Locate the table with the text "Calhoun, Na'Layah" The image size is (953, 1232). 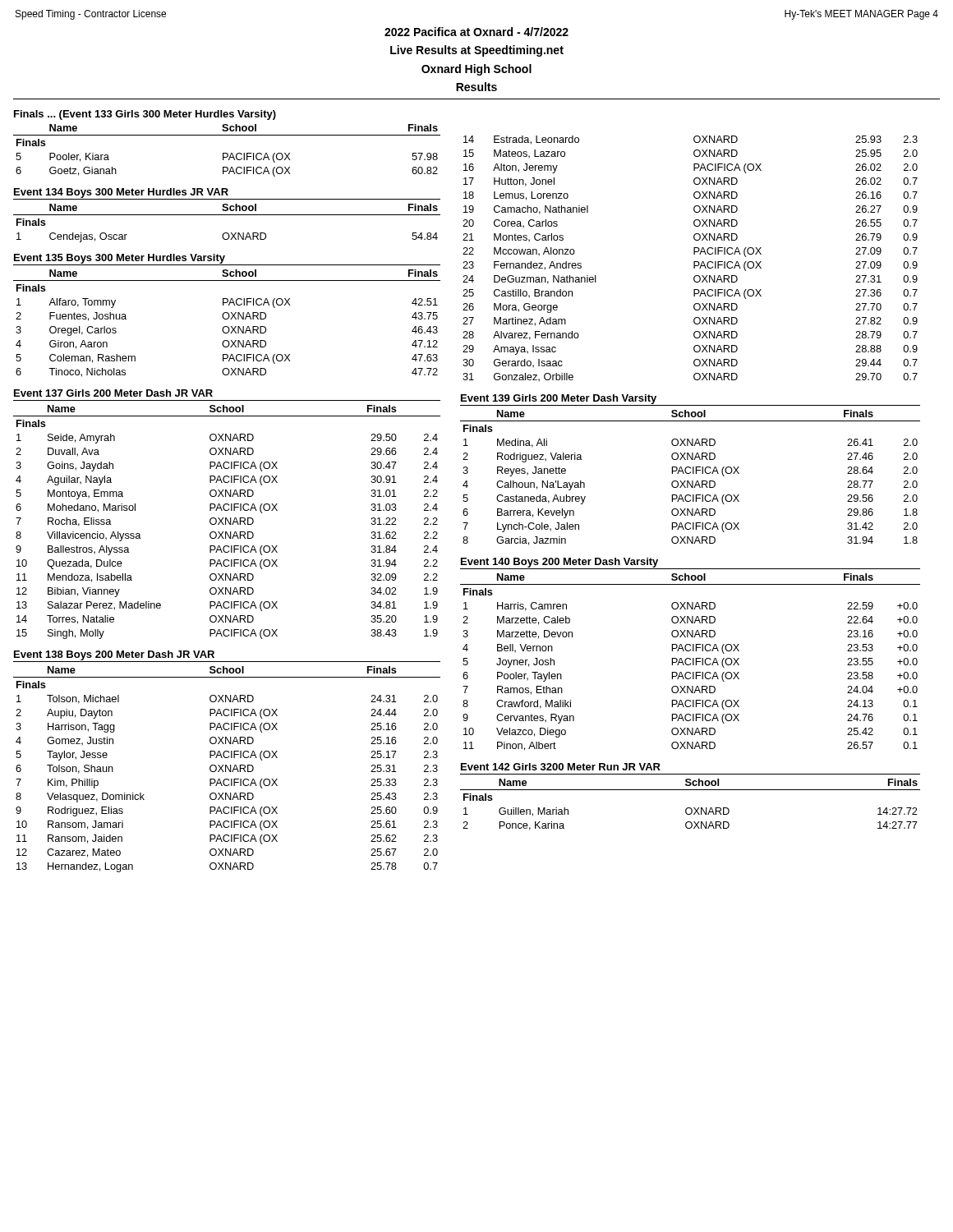[x=690, y=476]
